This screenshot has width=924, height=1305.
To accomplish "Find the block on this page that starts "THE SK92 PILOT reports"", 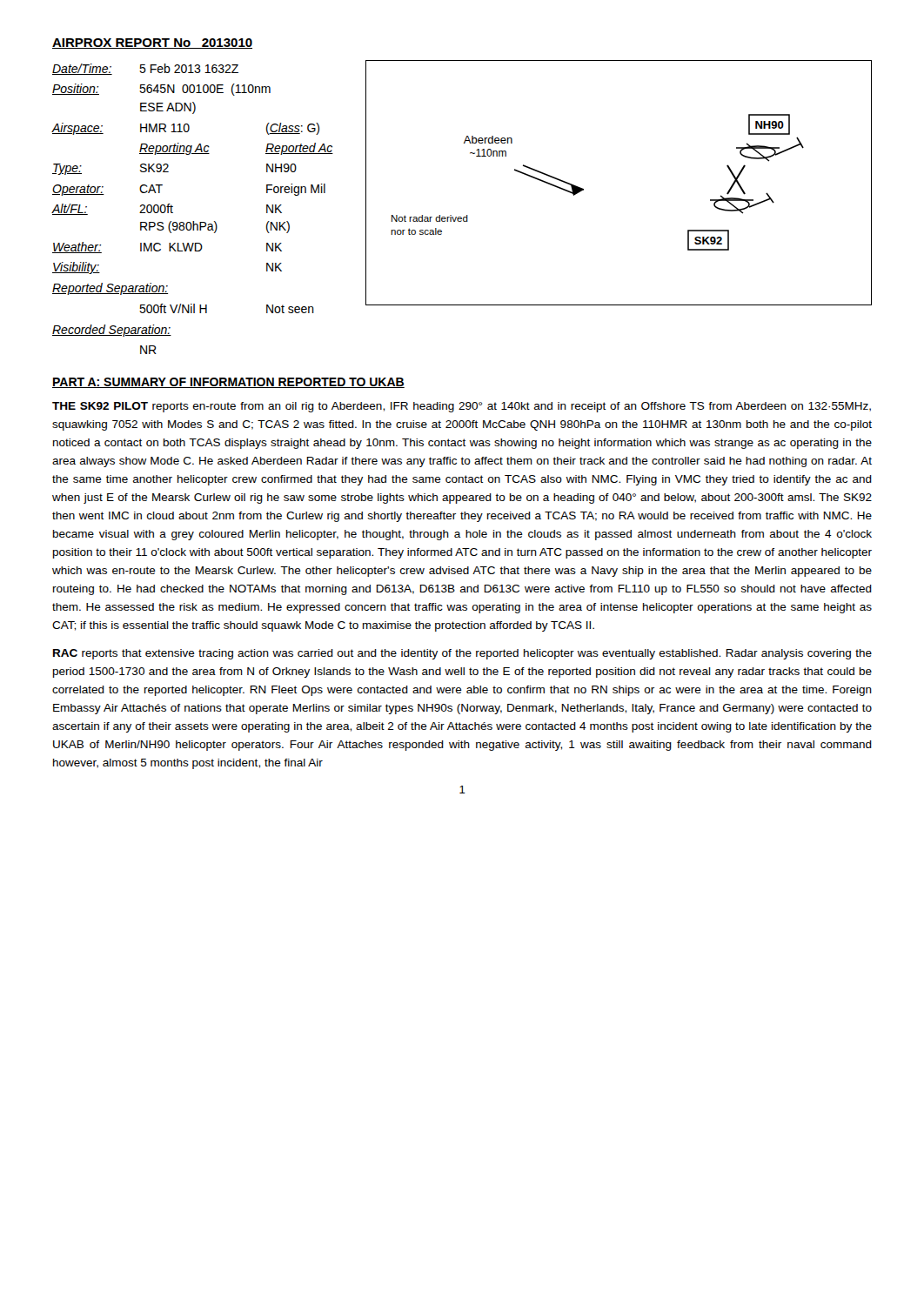I will tap(462, 515).
